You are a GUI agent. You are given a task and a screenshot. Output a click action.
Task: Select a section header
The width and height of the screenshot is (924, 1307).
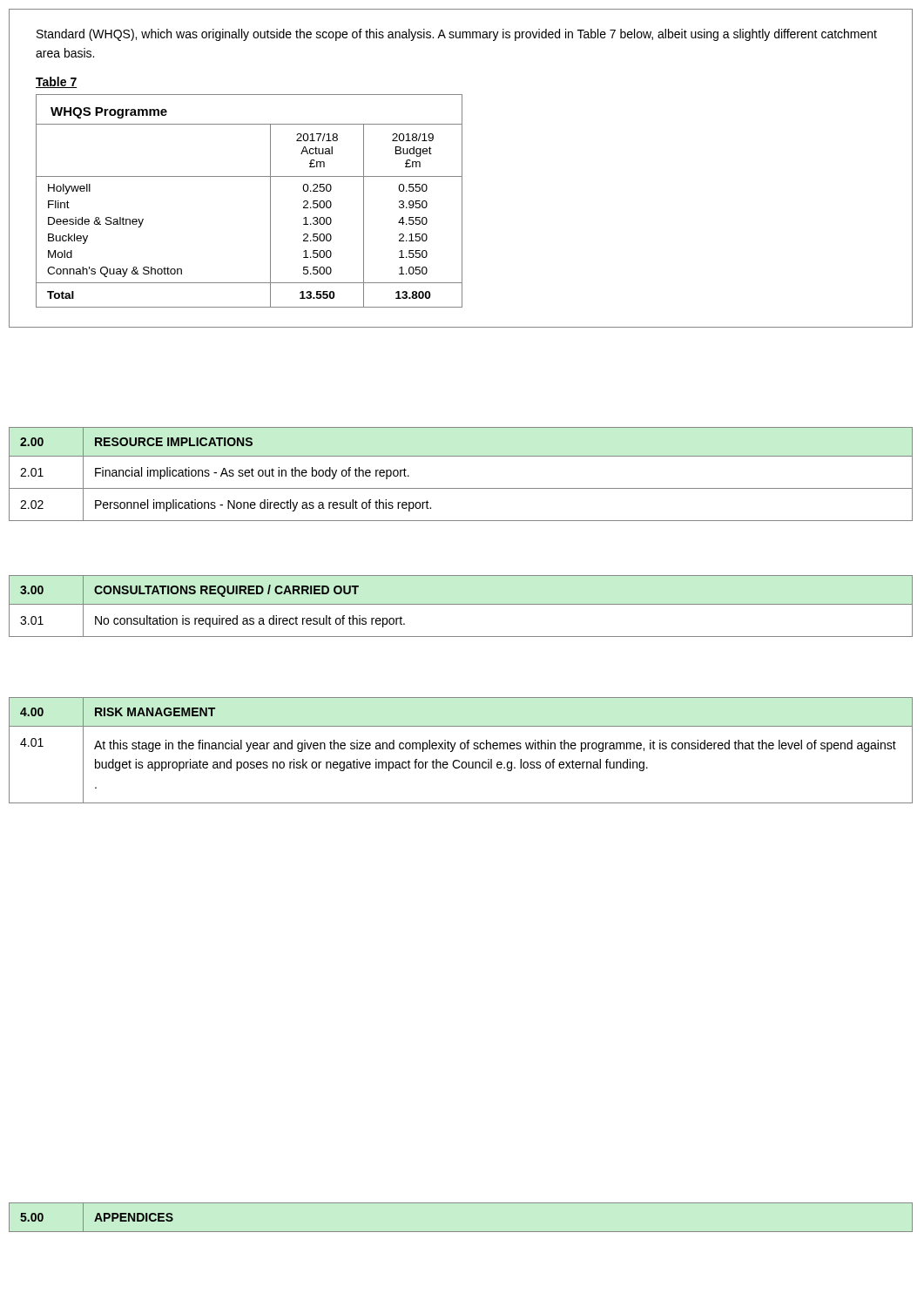(x=56, y=82)
